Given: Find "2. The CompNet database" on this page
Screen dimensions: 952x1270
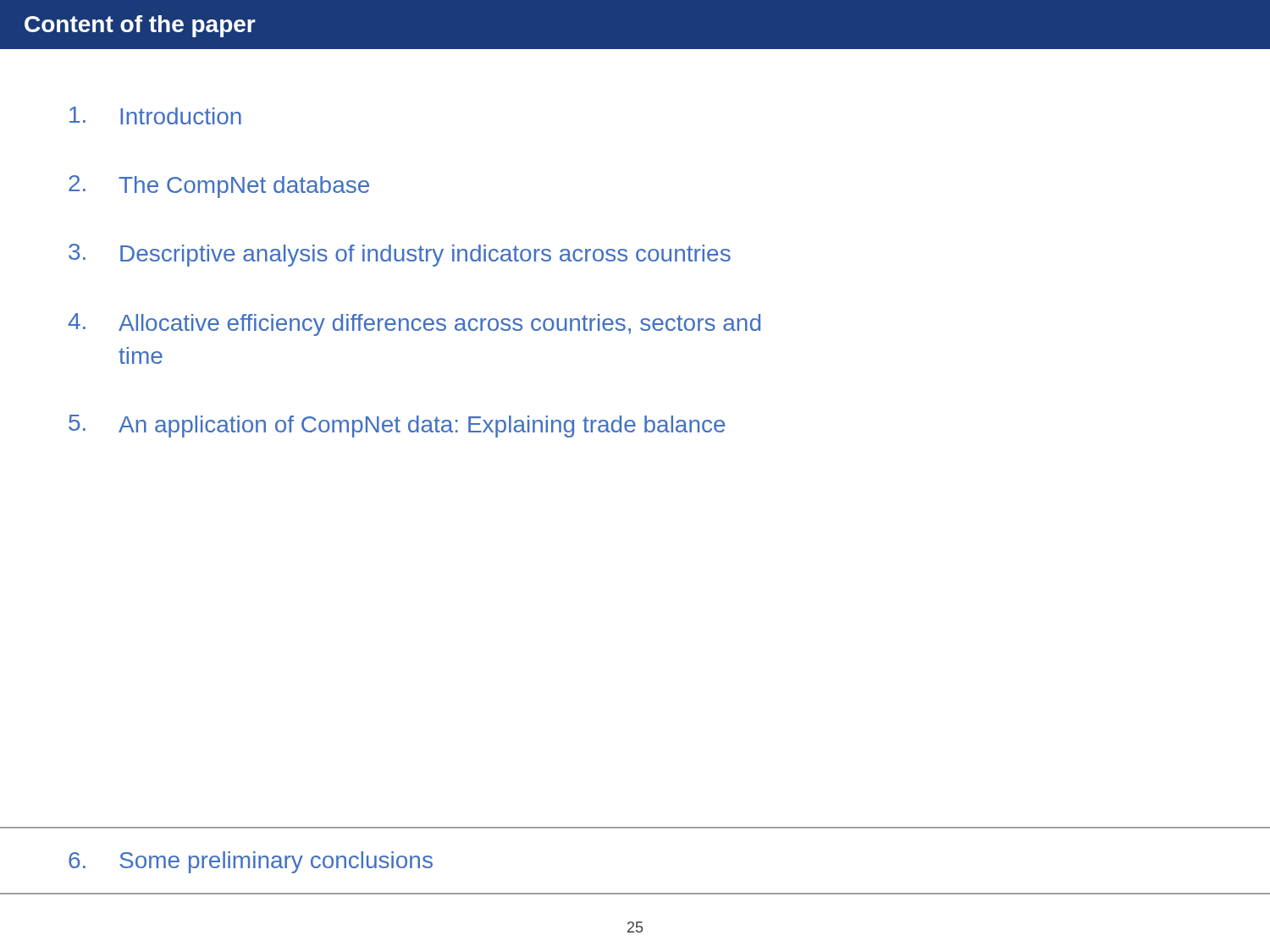Looking at the screenshot, I should click(x=219, y=185).
